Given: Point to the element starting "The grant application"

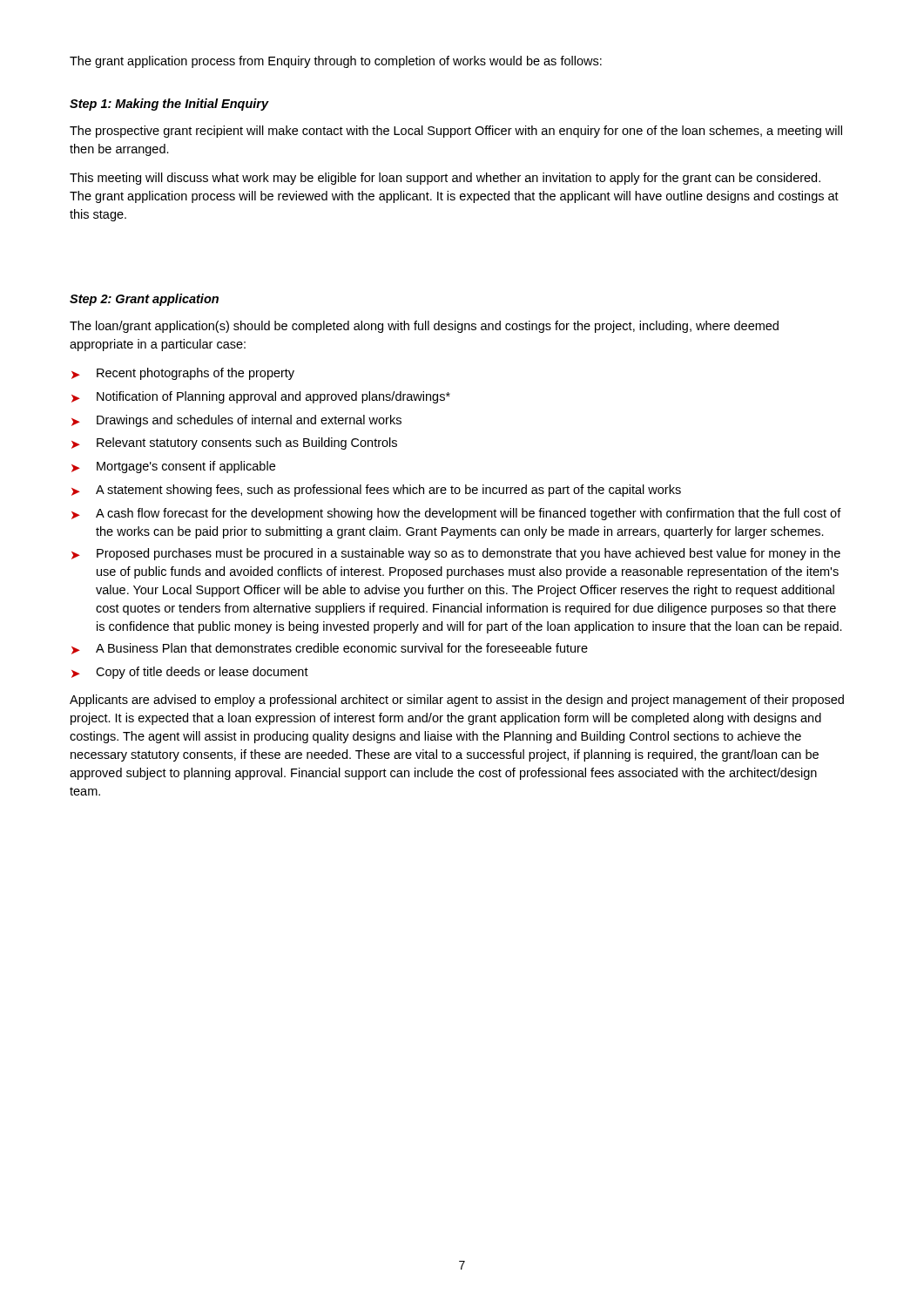Looking at the screenshot, I should (336, 61).
